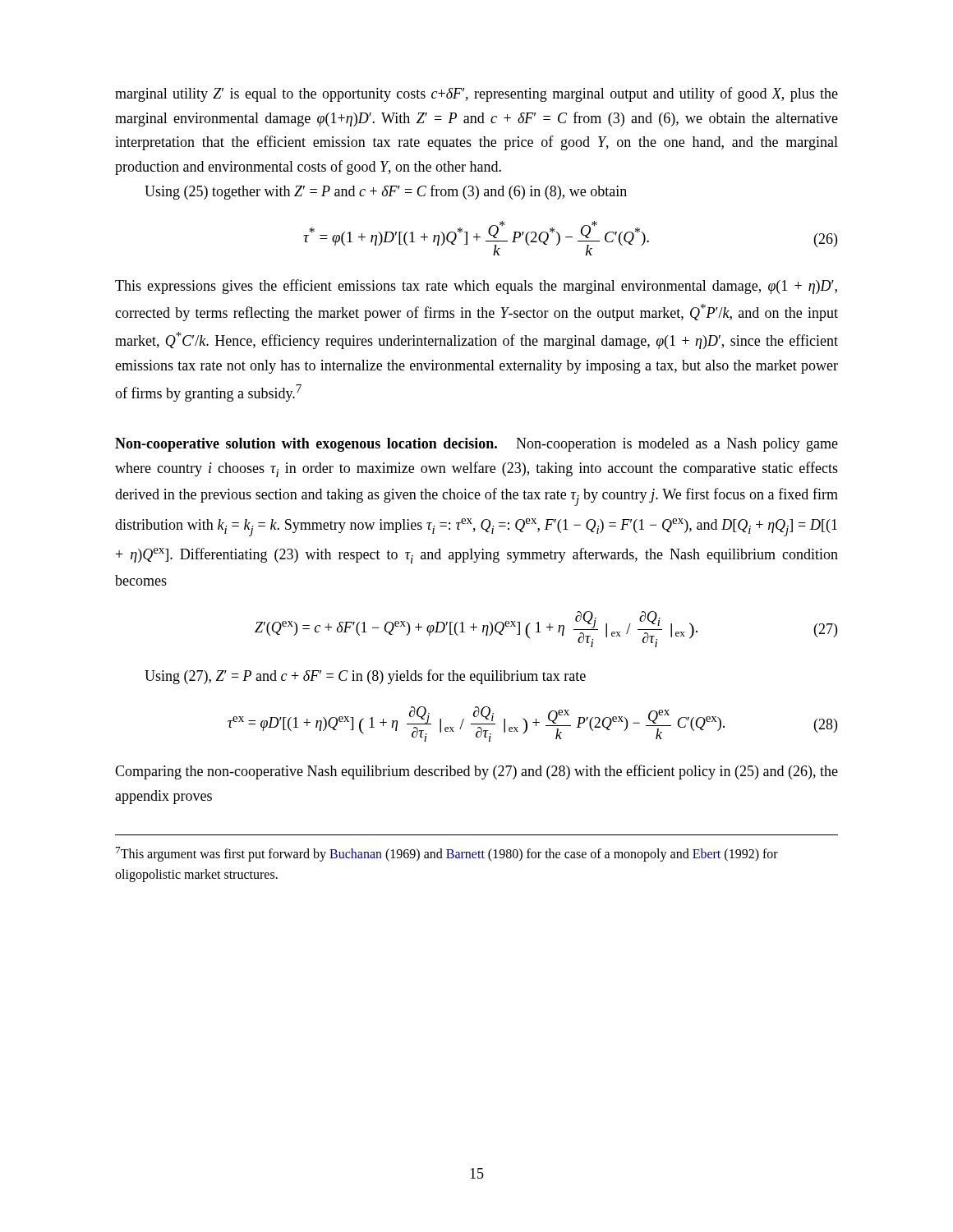Find the text starting "τex = φD′​[​(1 + η)Qex] ( 1 +"
This screenshot has height=1232, width=953.
533,724
